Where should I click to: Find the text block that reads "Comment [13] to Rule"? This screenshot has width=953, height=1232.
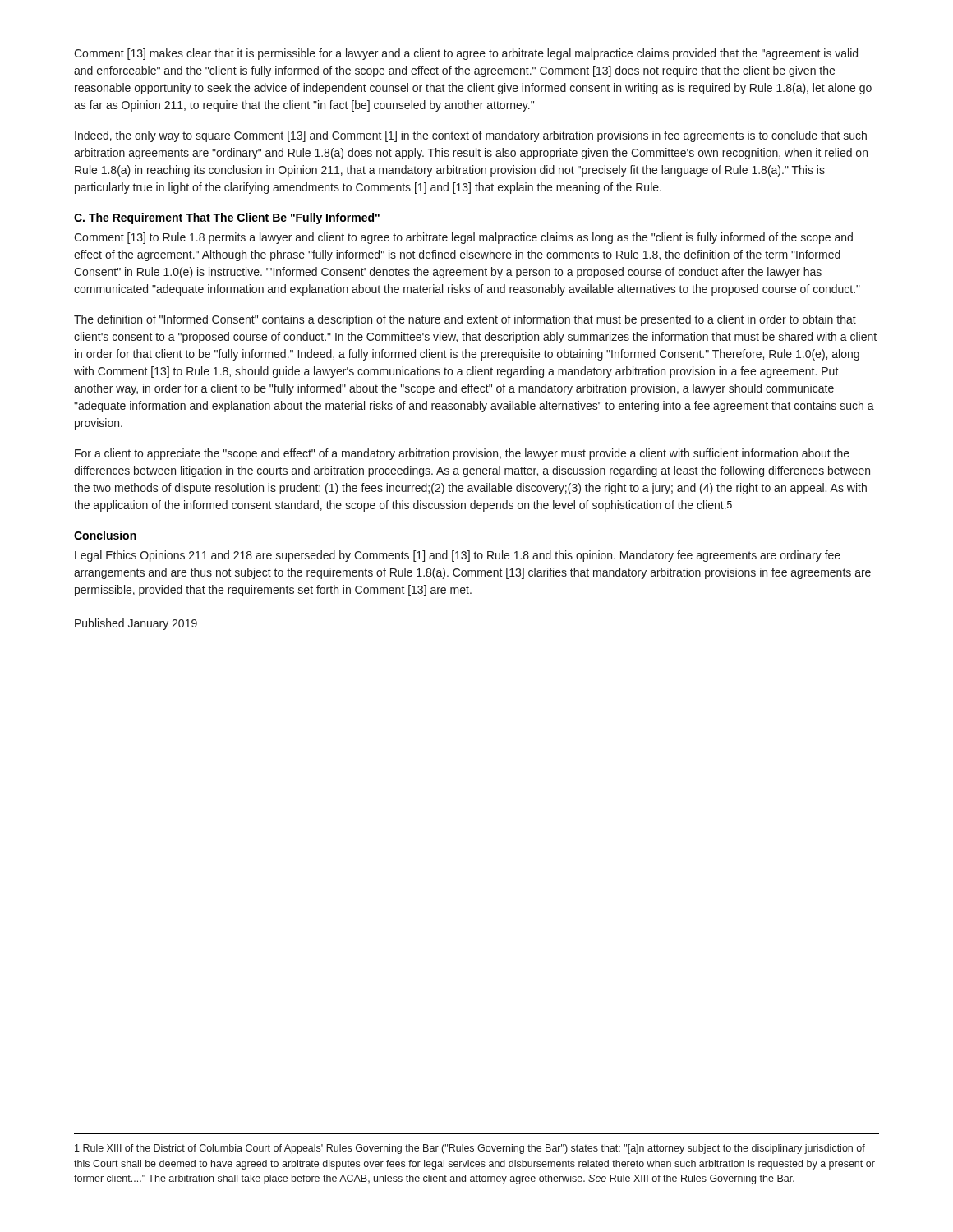tap(467, 263)
